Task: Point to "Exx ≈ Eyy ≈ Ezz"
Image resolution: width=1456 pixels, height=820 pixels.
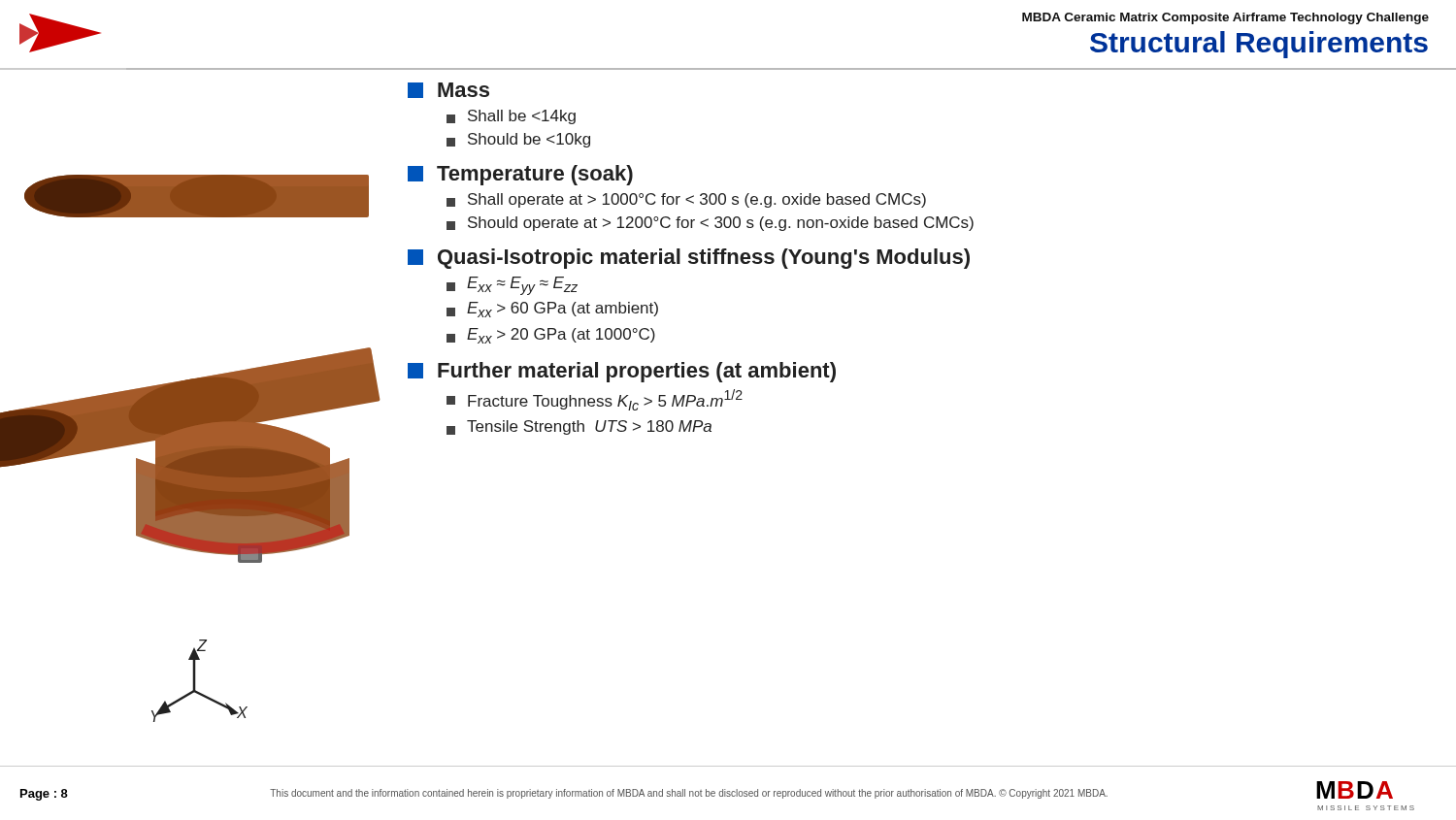Action: [512, 284]
